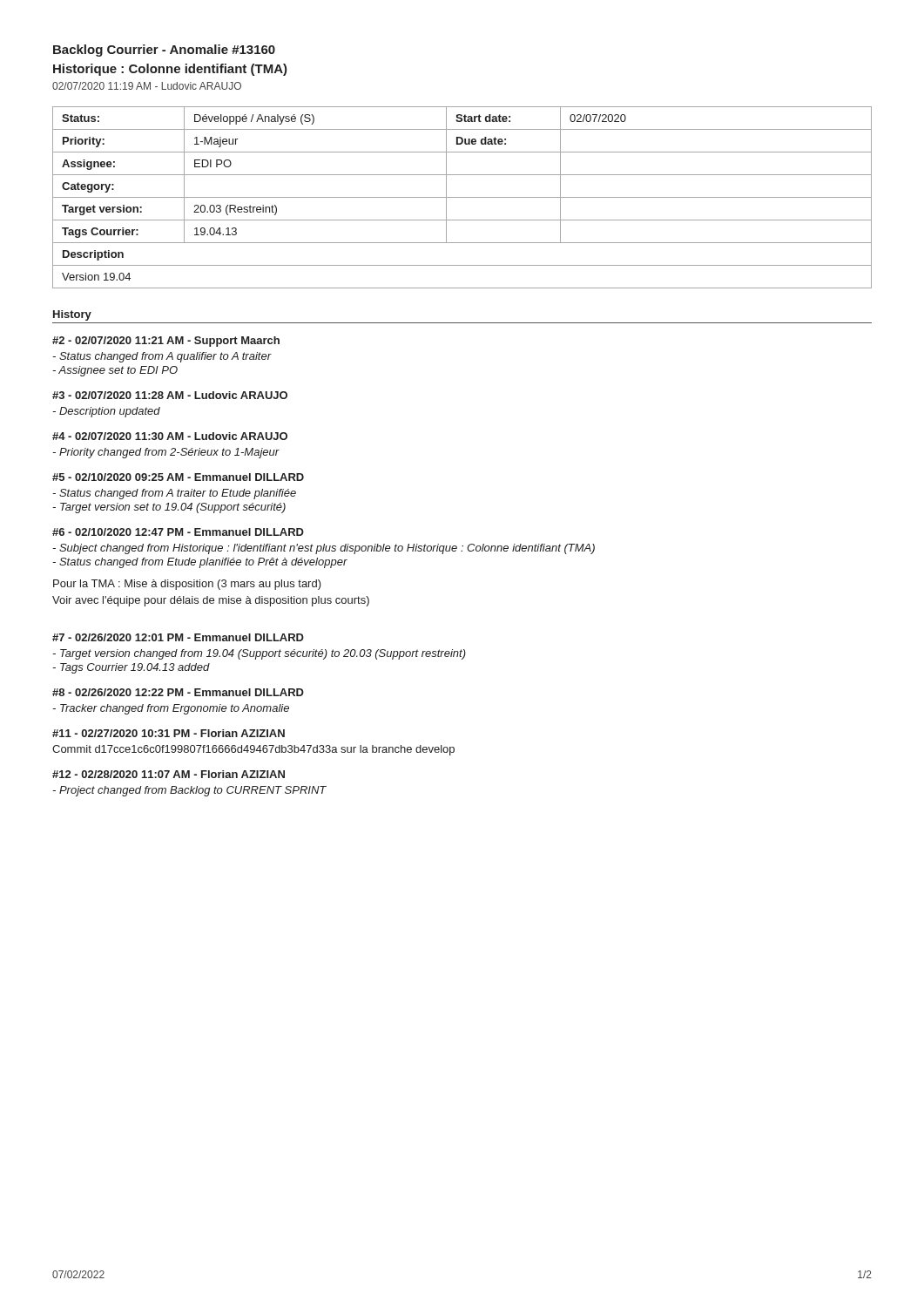Point to the passage starting "6 - 02/10/2020"

[x=178, y=532]
